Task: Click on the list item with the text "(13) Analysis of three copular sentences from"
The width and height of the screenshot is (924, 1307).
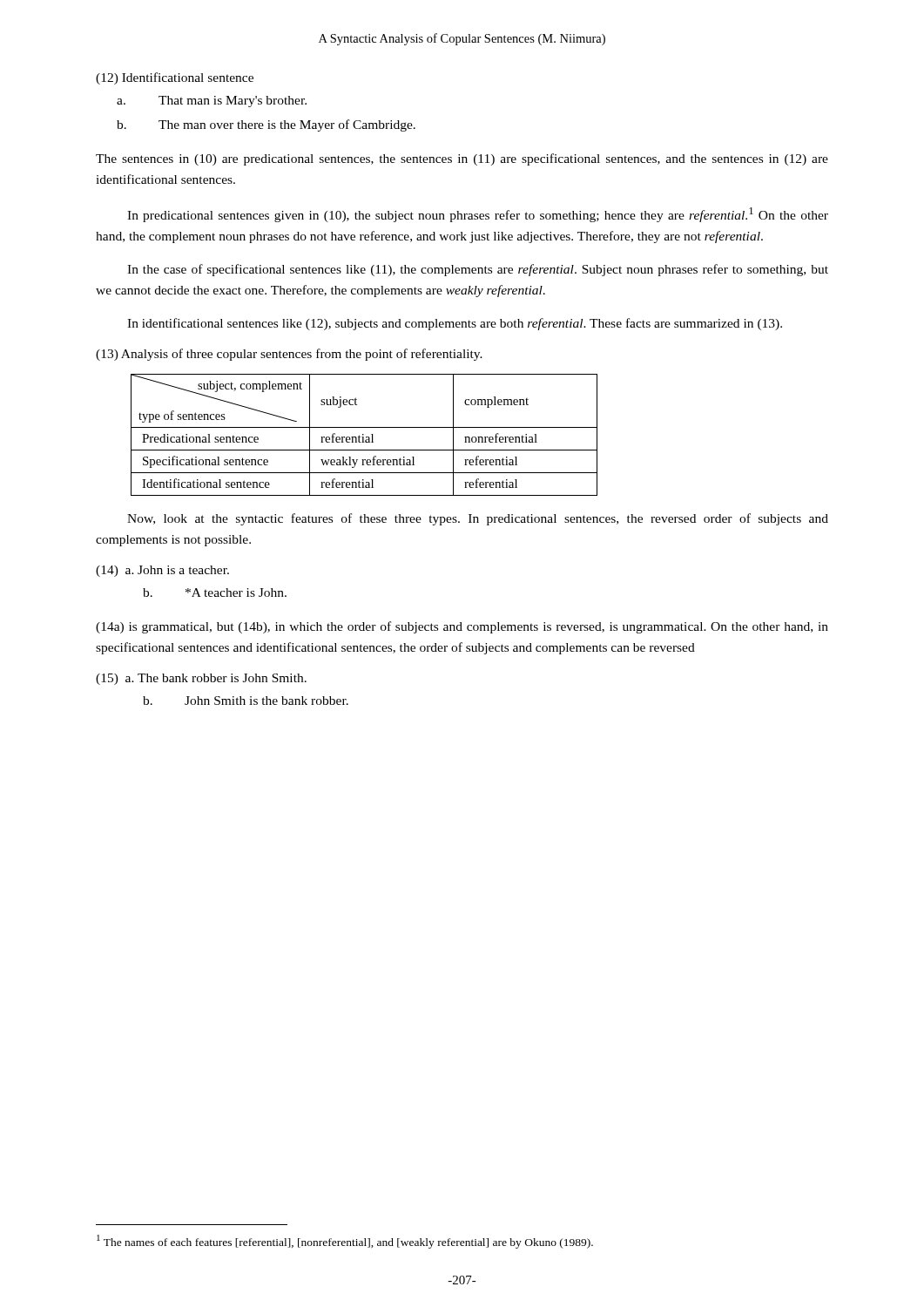Action: [289, 354]
